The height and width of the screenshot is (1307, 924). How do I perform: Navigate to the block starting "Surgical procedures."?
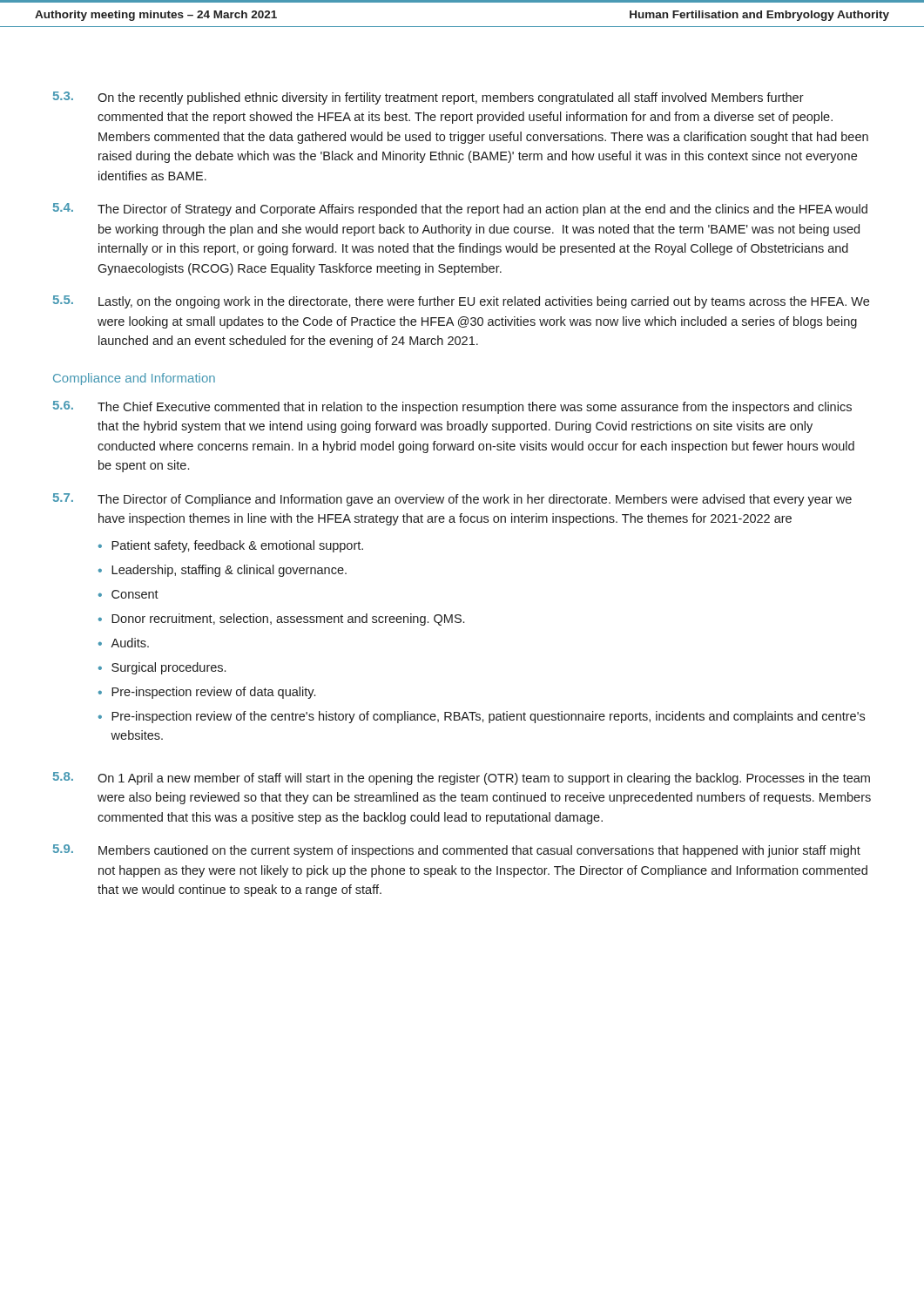[x=169, y=668]
